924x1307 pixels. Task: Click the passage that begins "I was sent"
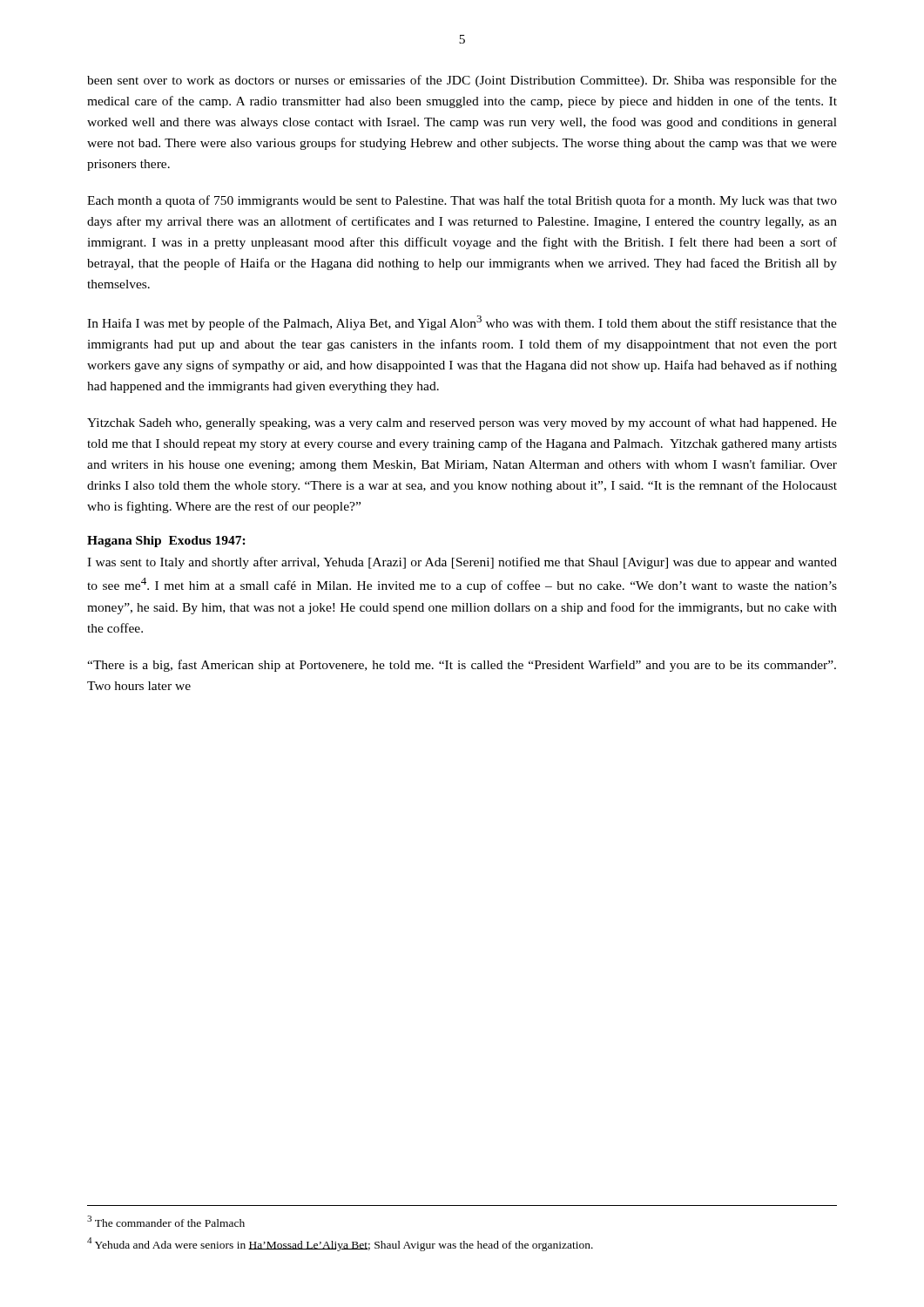click(462, 595)
